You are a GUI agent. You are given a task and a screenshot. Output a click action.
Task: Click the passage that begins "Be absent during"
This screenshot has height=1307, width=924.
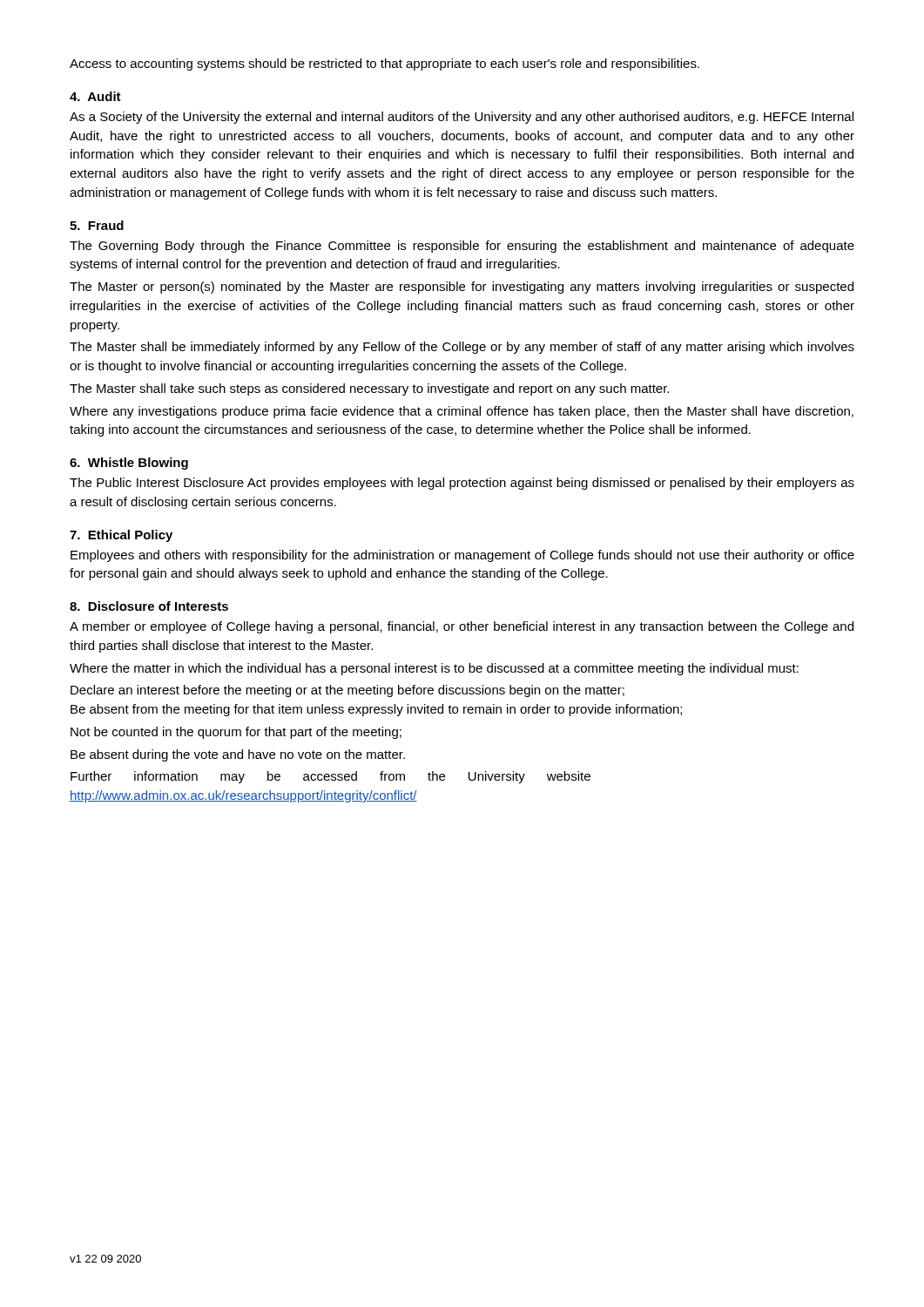(238, 754)
